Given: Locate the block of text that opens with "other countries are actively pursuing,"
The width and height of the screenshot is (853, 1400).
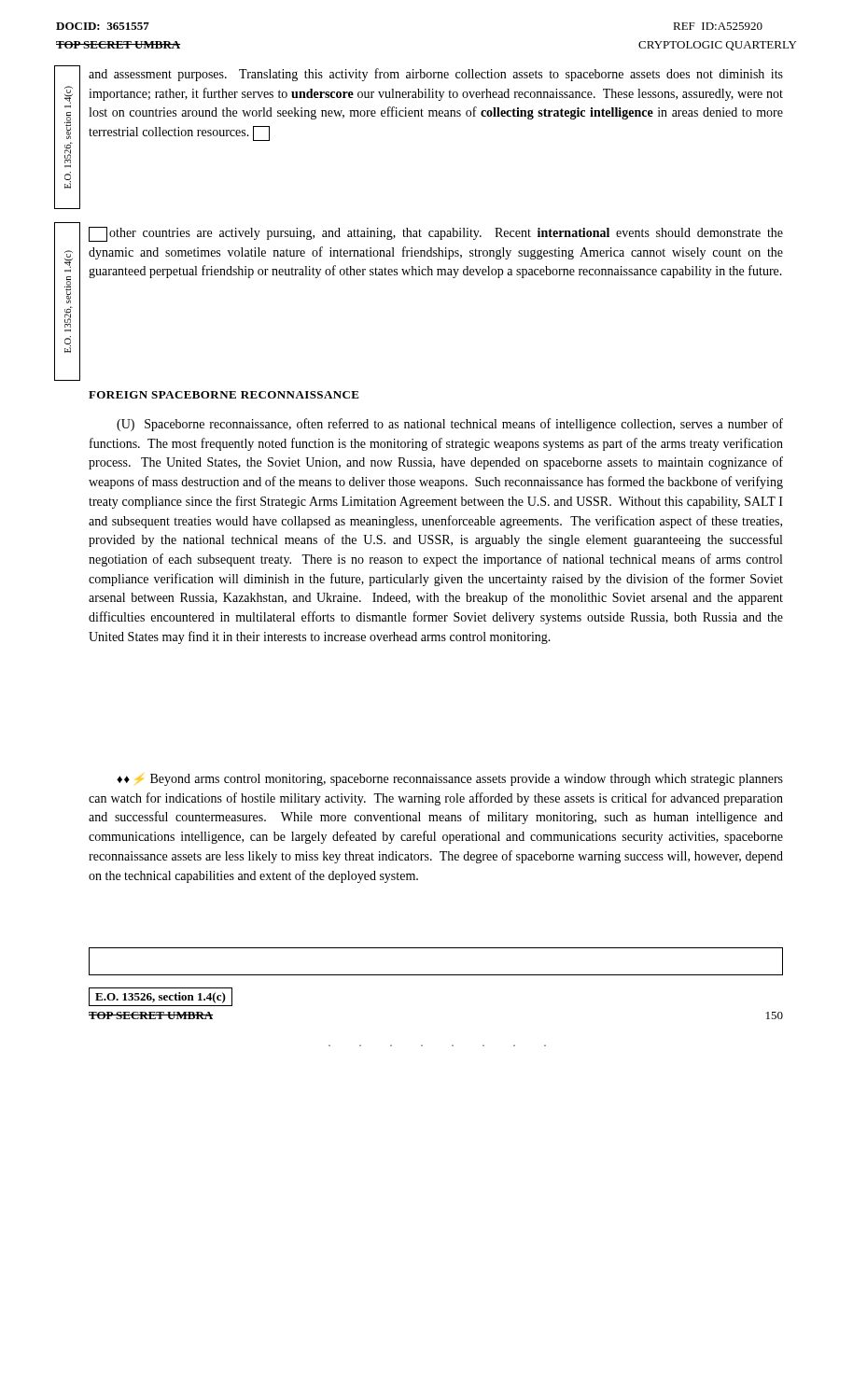Looking at the screenshot, I should pos(436,252).
